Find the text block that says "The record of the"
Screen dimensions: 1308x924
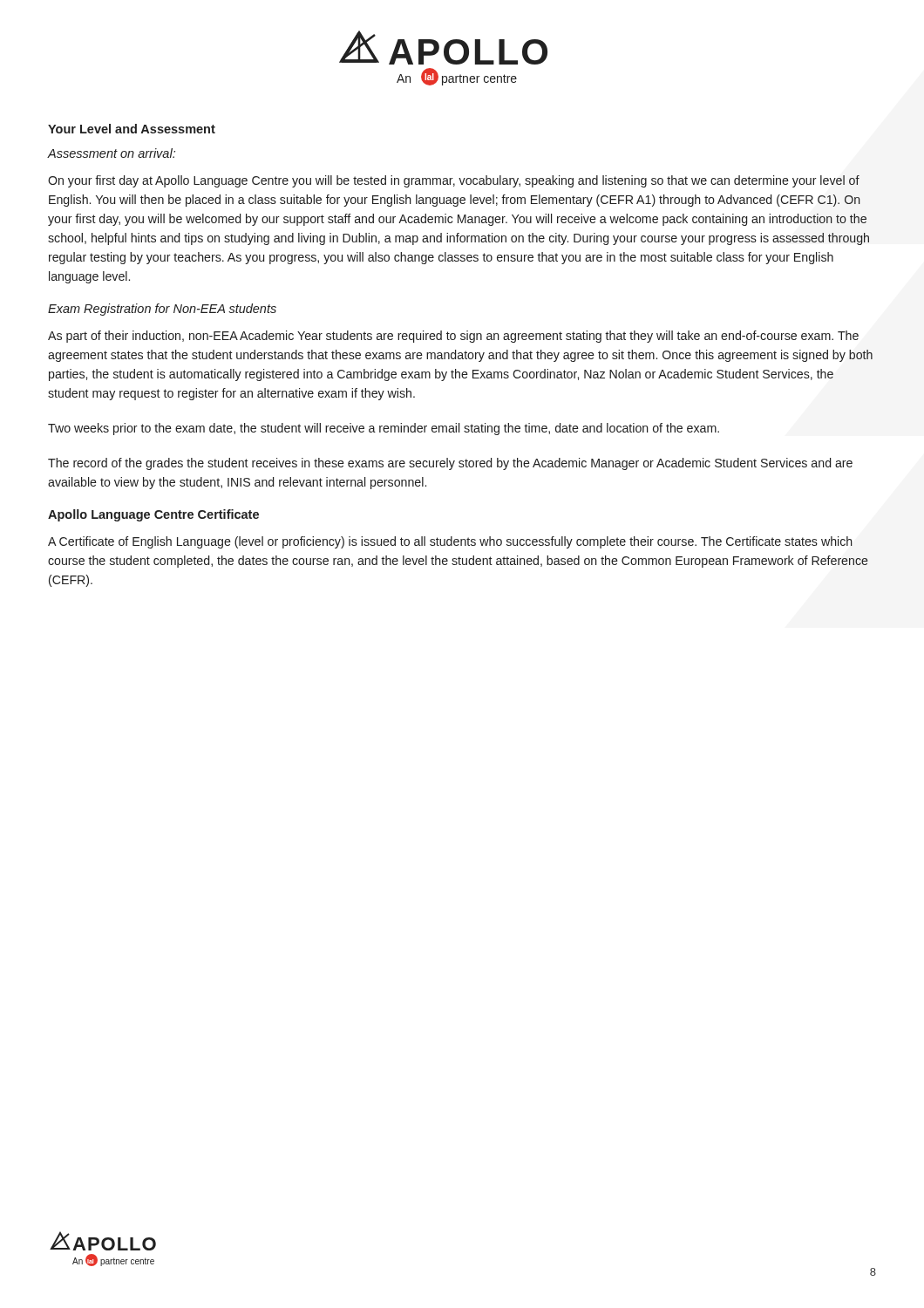point(450,473)
